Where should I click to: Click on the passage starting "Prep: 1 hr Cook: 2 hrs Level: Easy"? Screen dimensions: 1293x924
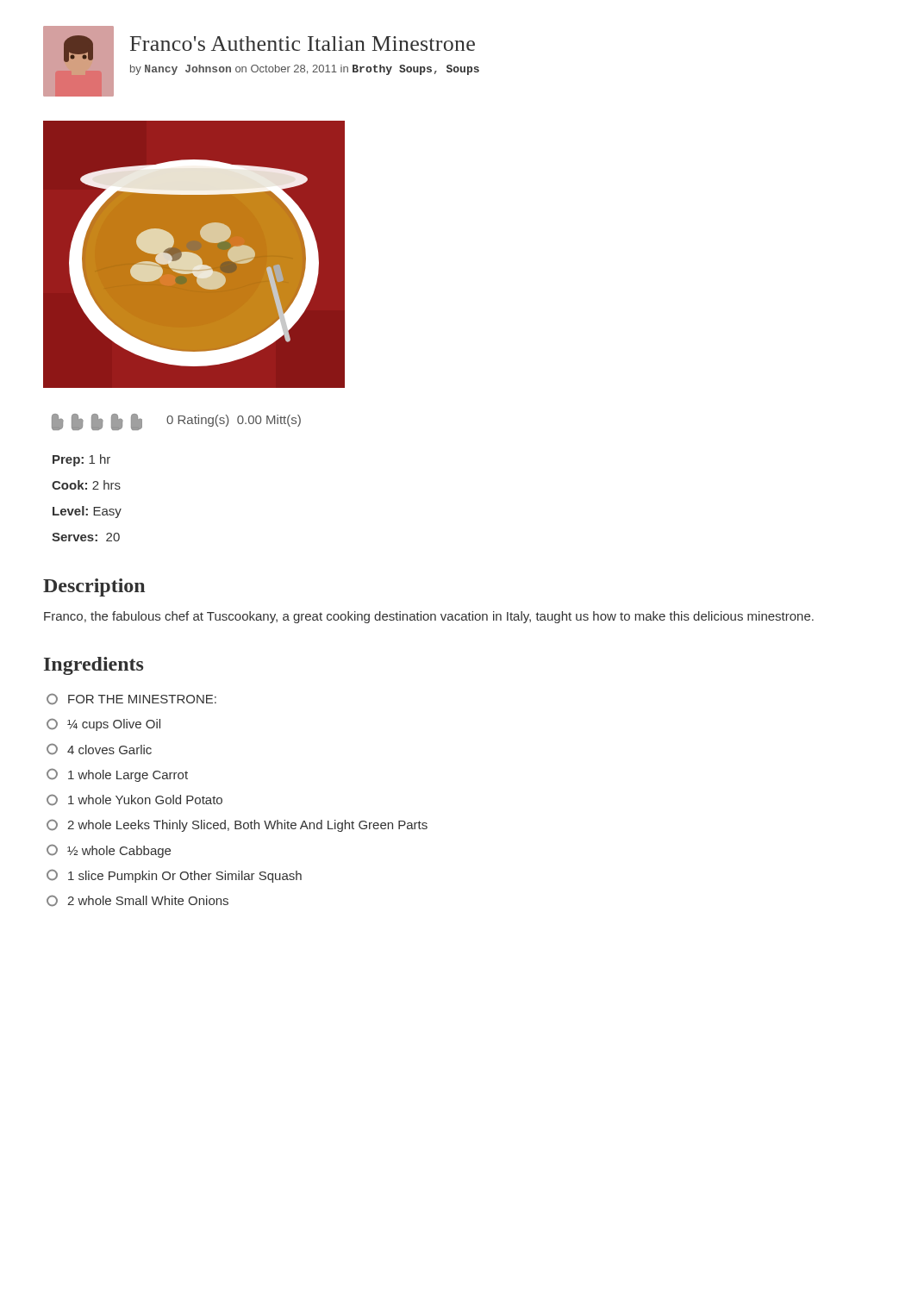click(x=81, y=460)
